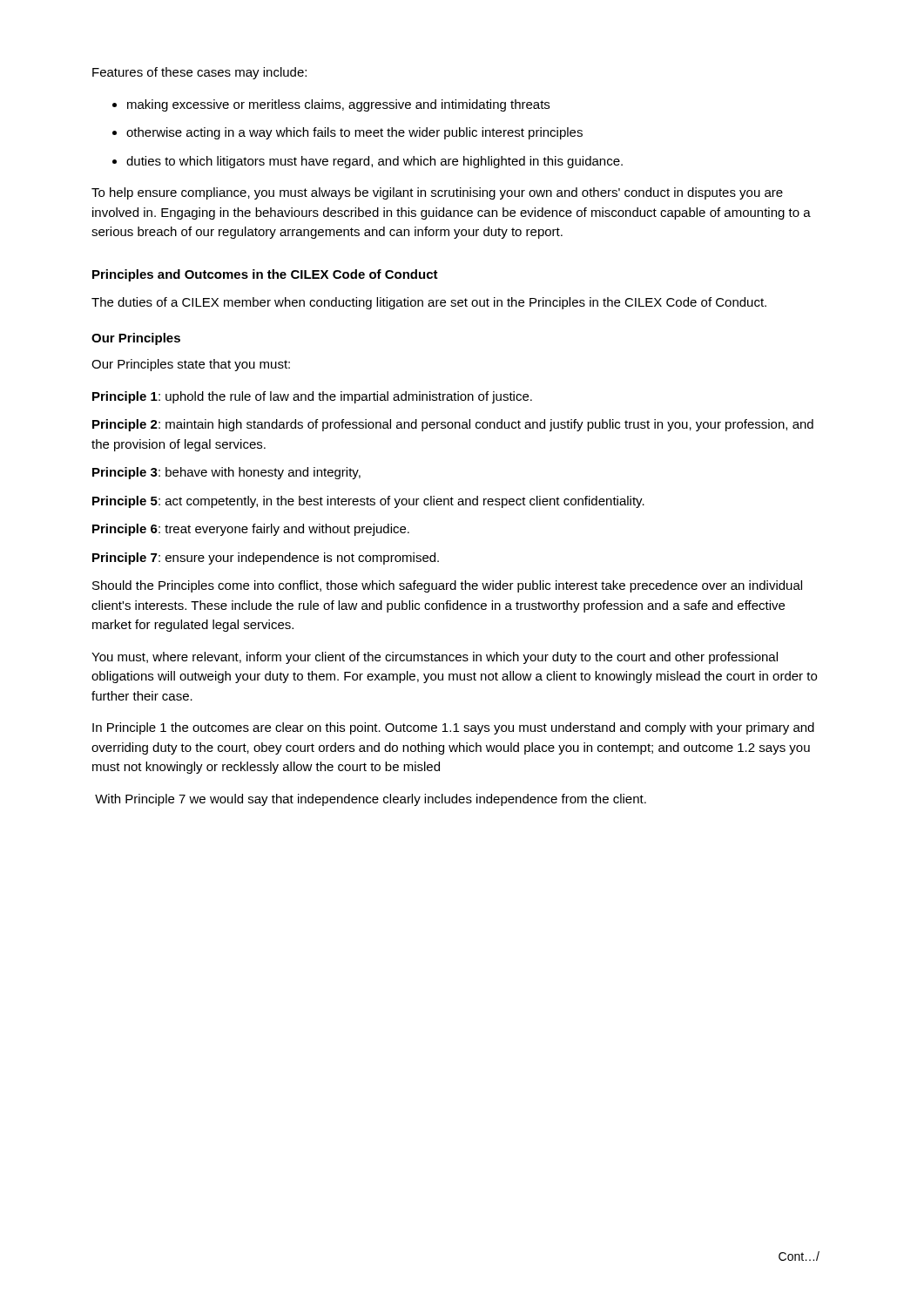Where is the passage that starts "The duties of a CILEX member when"?
The image size is (924, 1307).
pos(429,302)
